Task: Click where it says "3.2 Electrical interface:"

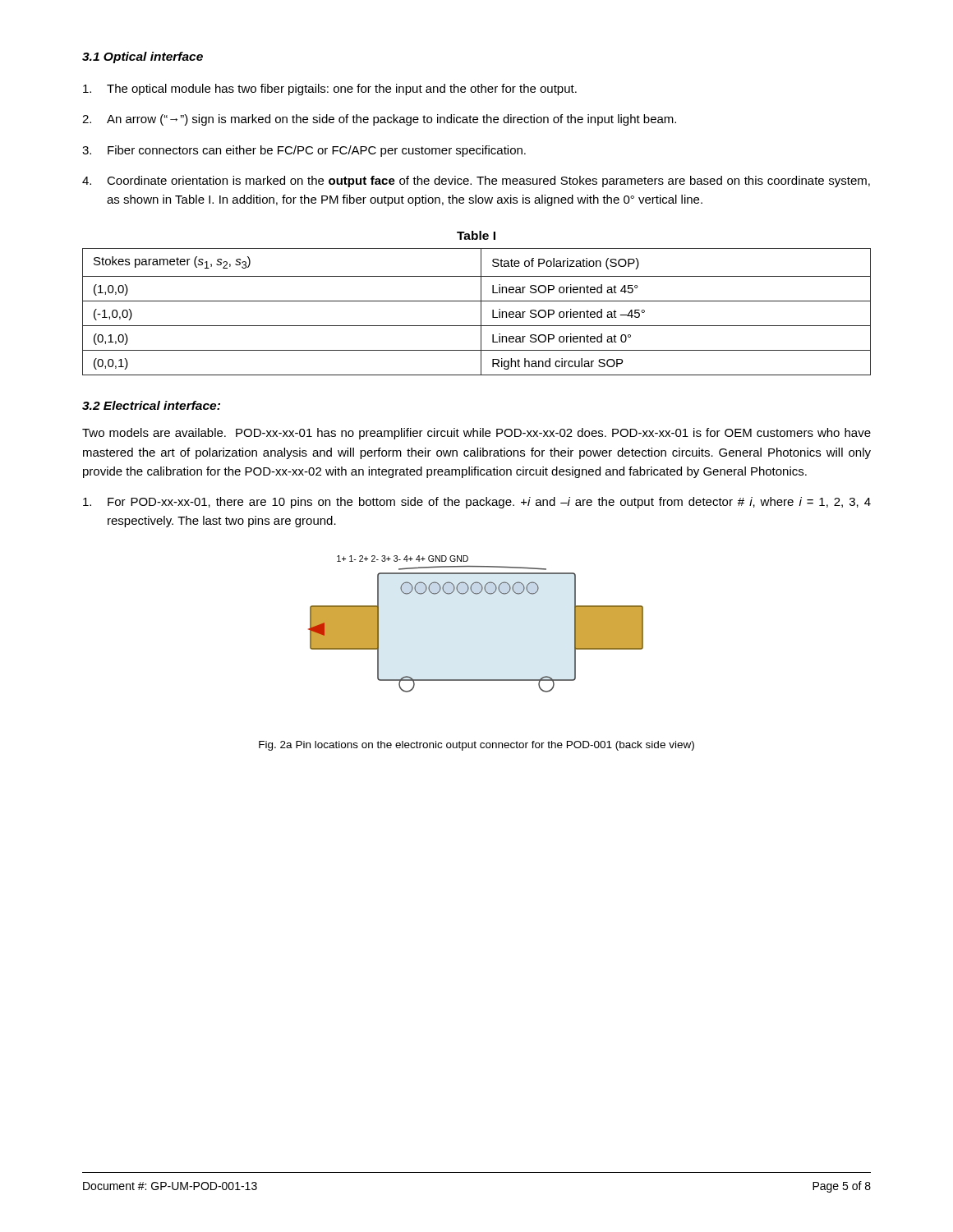Action: [152, 406]
